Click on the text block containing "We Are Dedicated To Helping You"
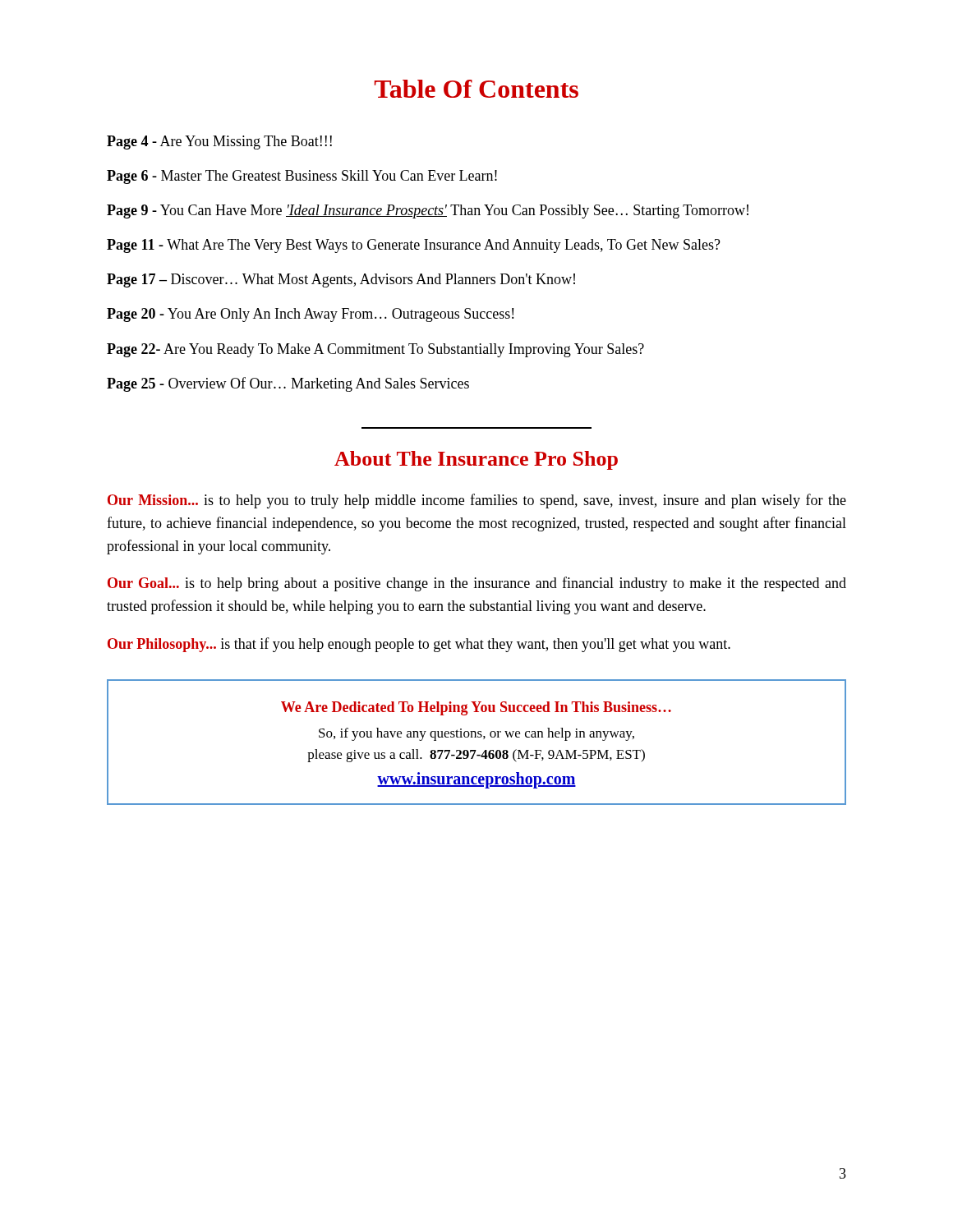The width and height of the screenshot is (953, 1232). coord(476,744)
